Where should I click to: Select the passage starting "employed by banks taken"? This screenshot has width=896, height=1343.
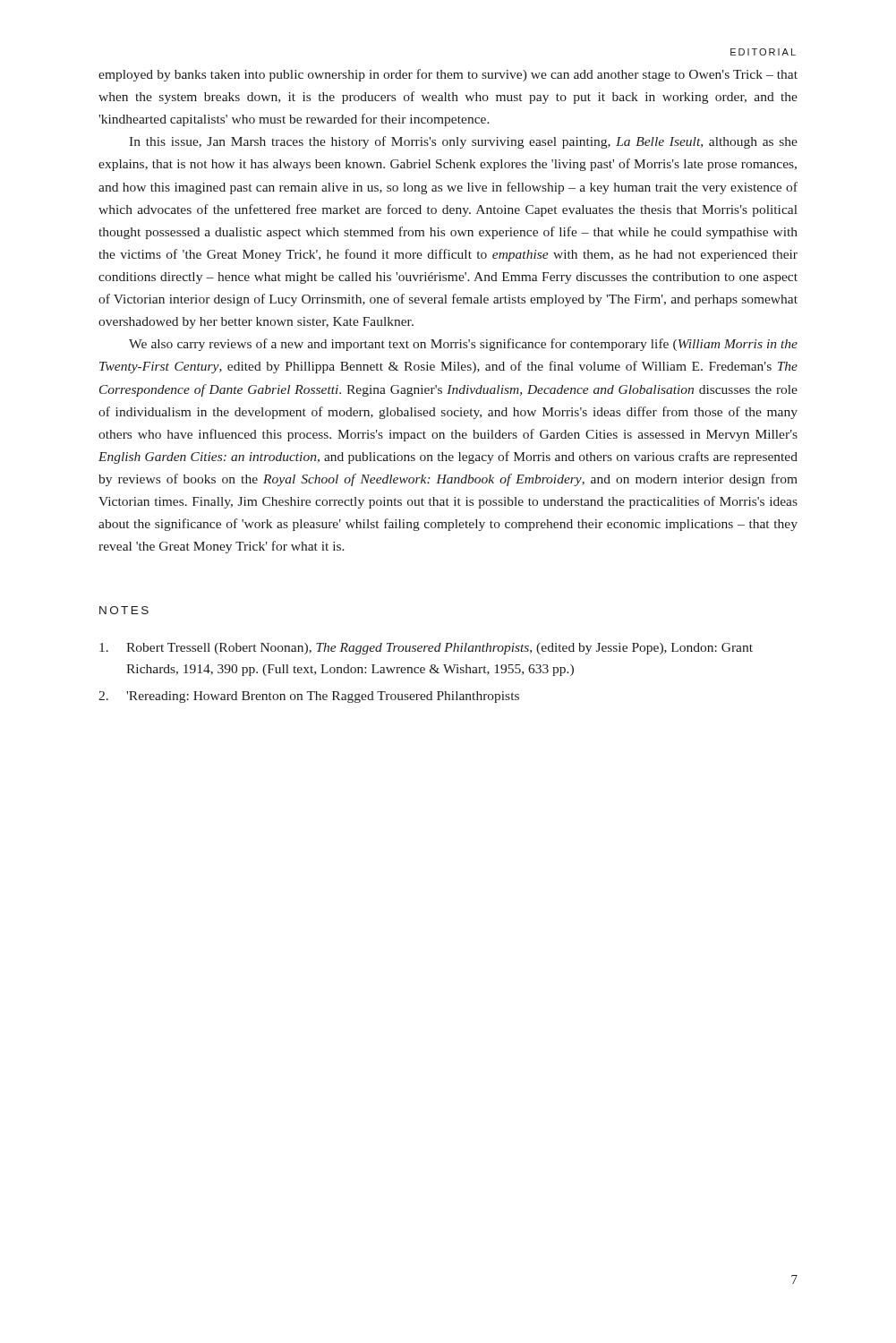coord(448,310)
